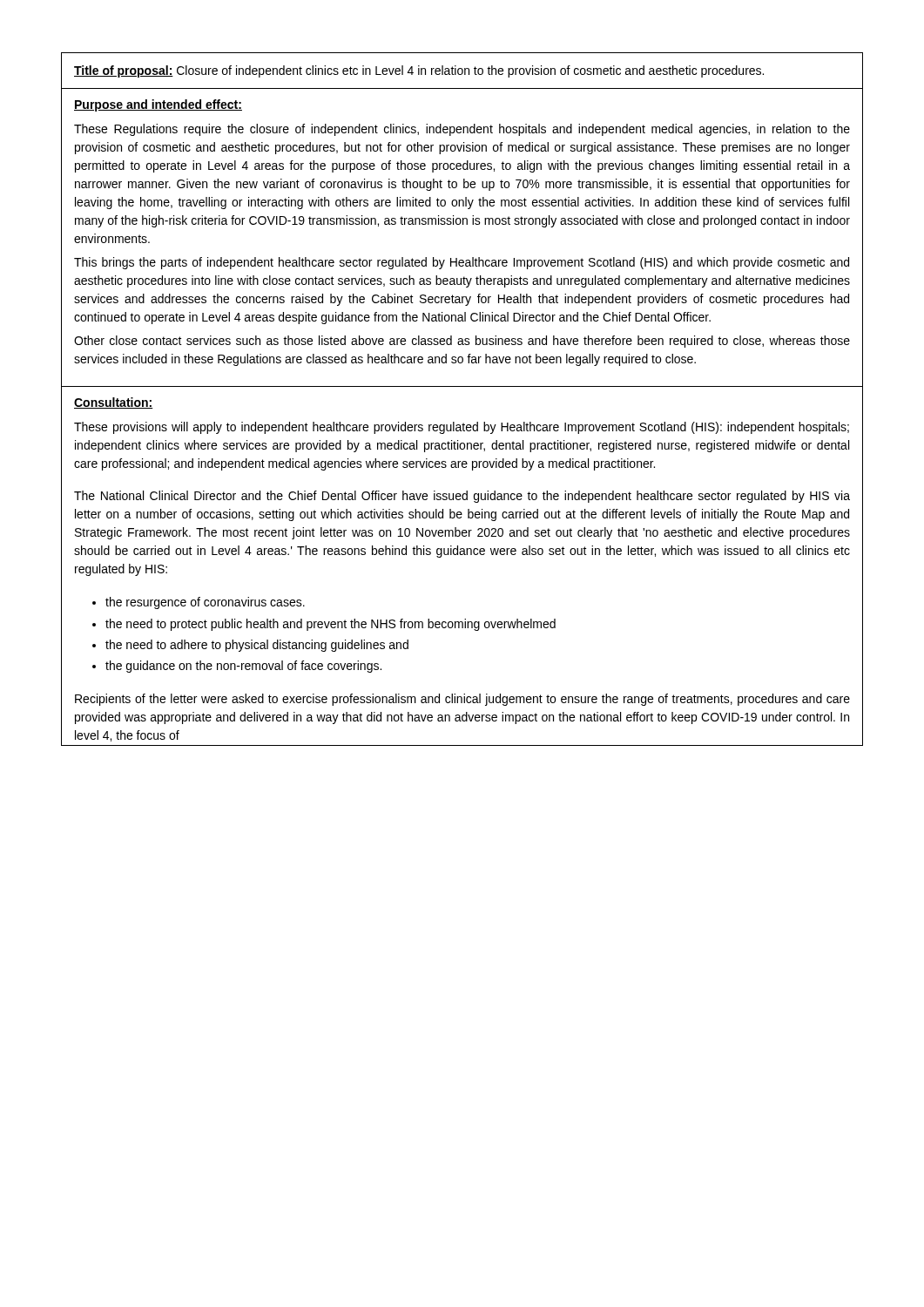Image resolution: width=924 pixels, height=1307 pixels.
Task: Locate the passage starting "These Regulations require the"
Action: coord(462,185)
